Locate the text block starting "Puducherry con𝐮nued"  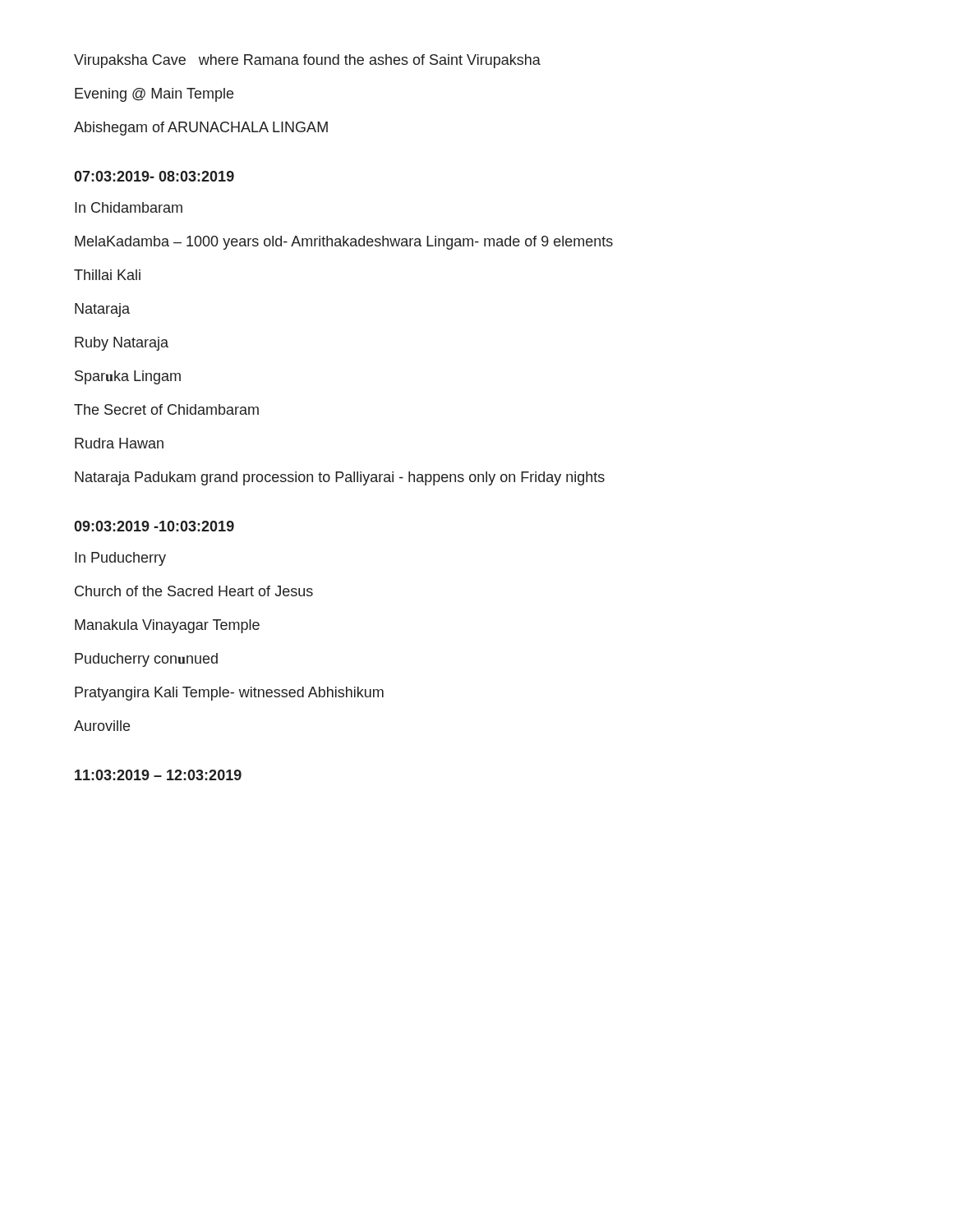tap(146, 659)
